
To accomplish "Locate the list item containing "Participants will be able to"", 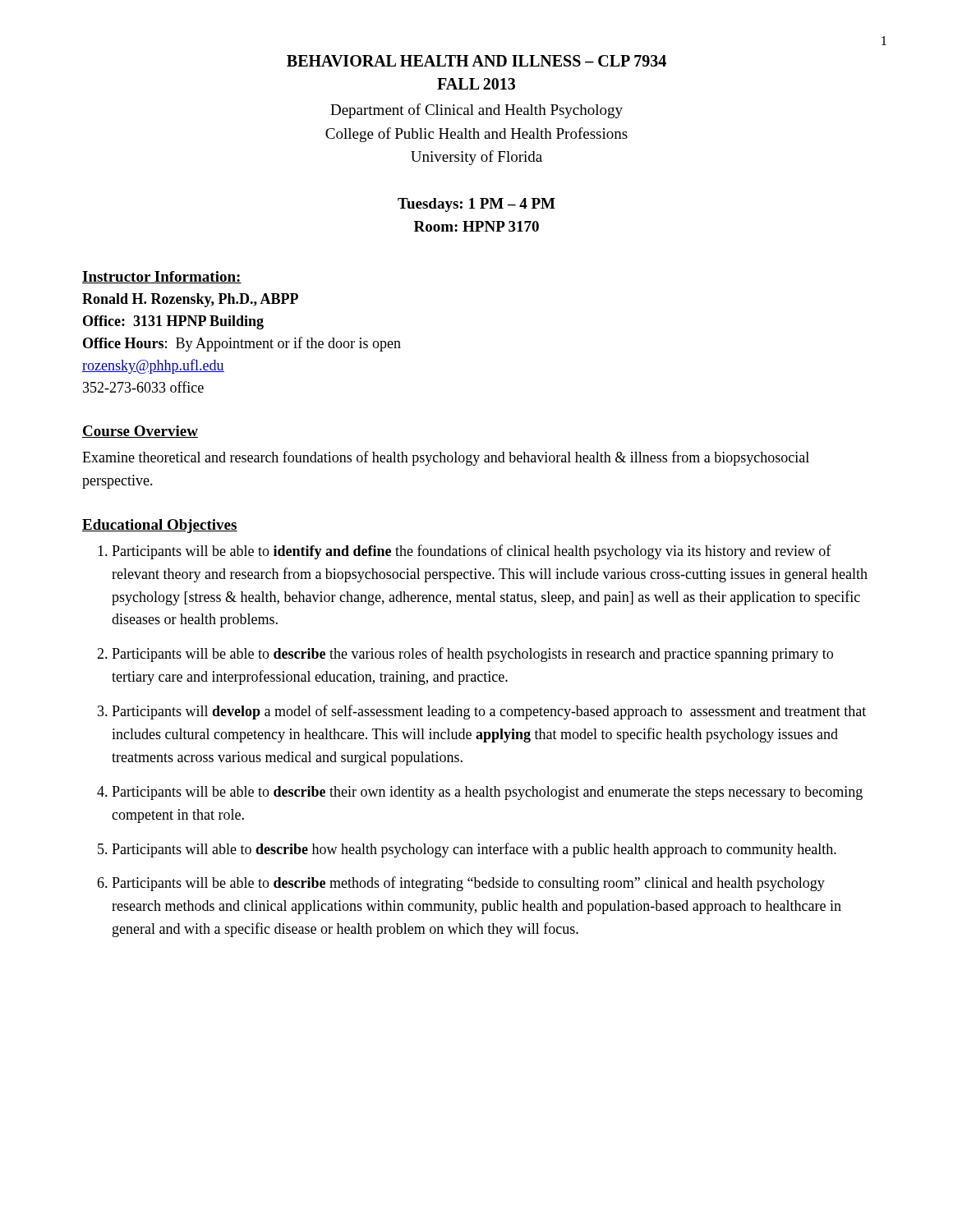I will [x=476, y=741].
